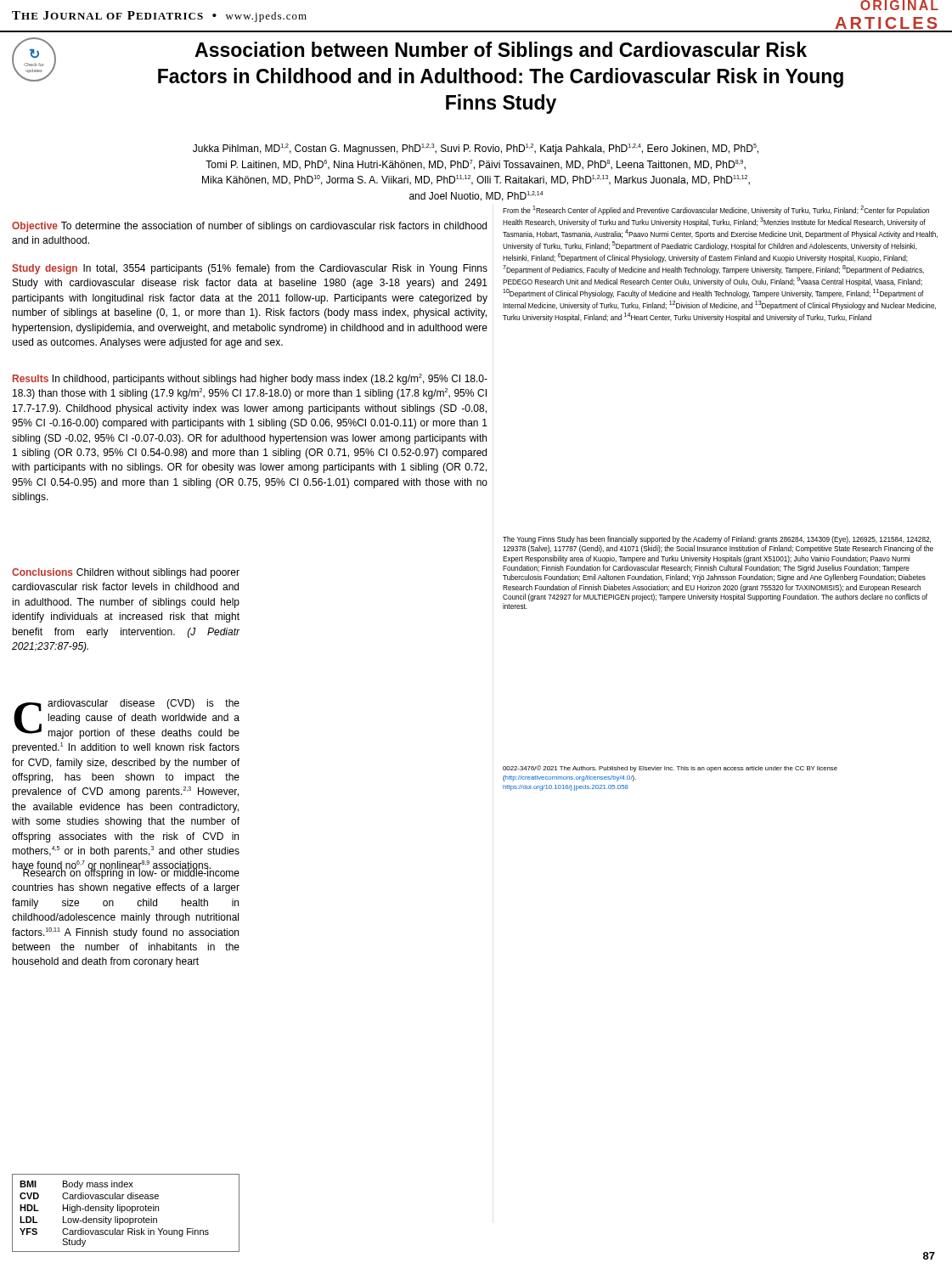
Task: Click on the text block starting "Association between Number"
Action: coord(501,77)
